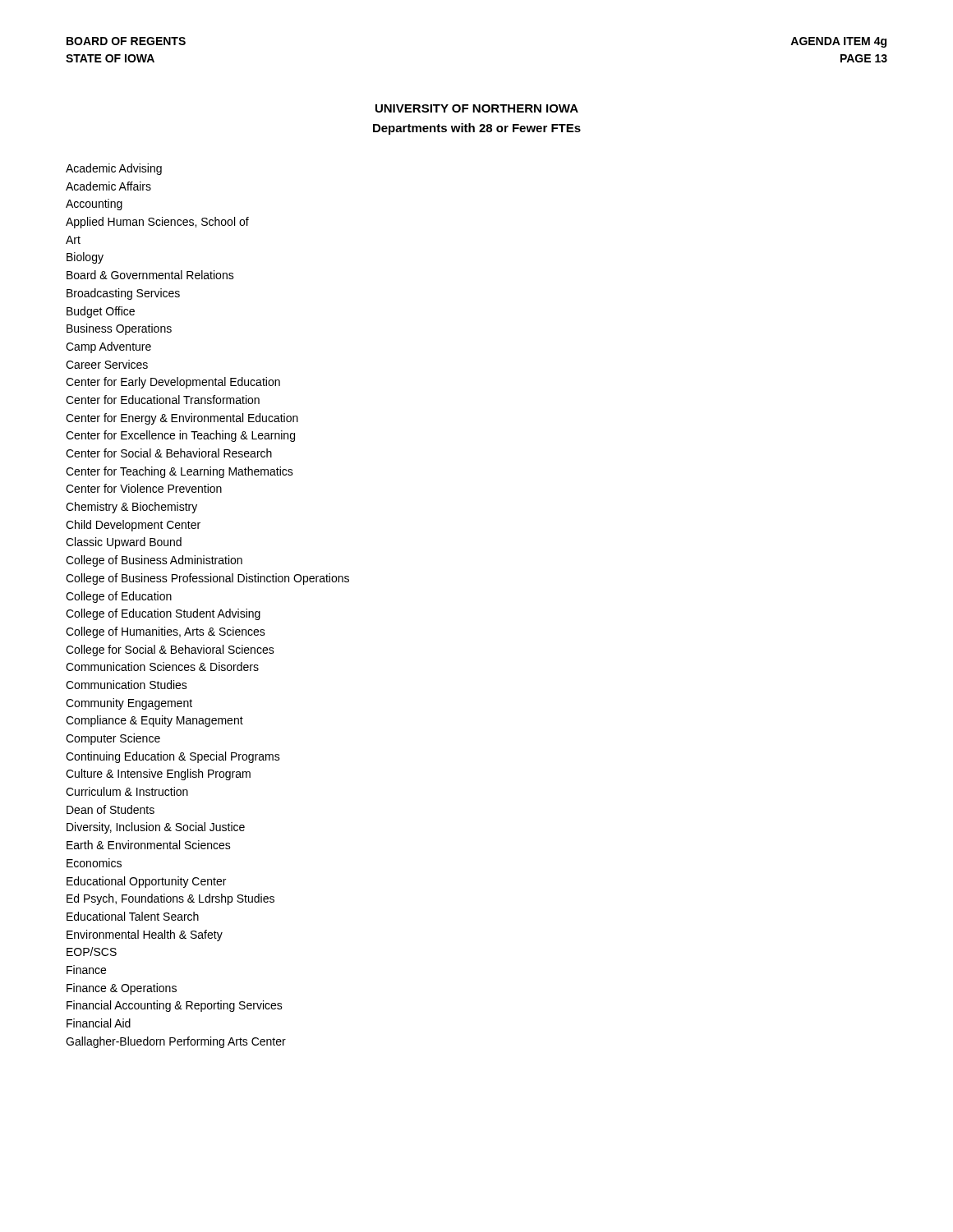The width and height of the screenshot is (953, 1232).
Task: Find the list item that says "Center for Teaching"
Action: (x=179, y=471)
